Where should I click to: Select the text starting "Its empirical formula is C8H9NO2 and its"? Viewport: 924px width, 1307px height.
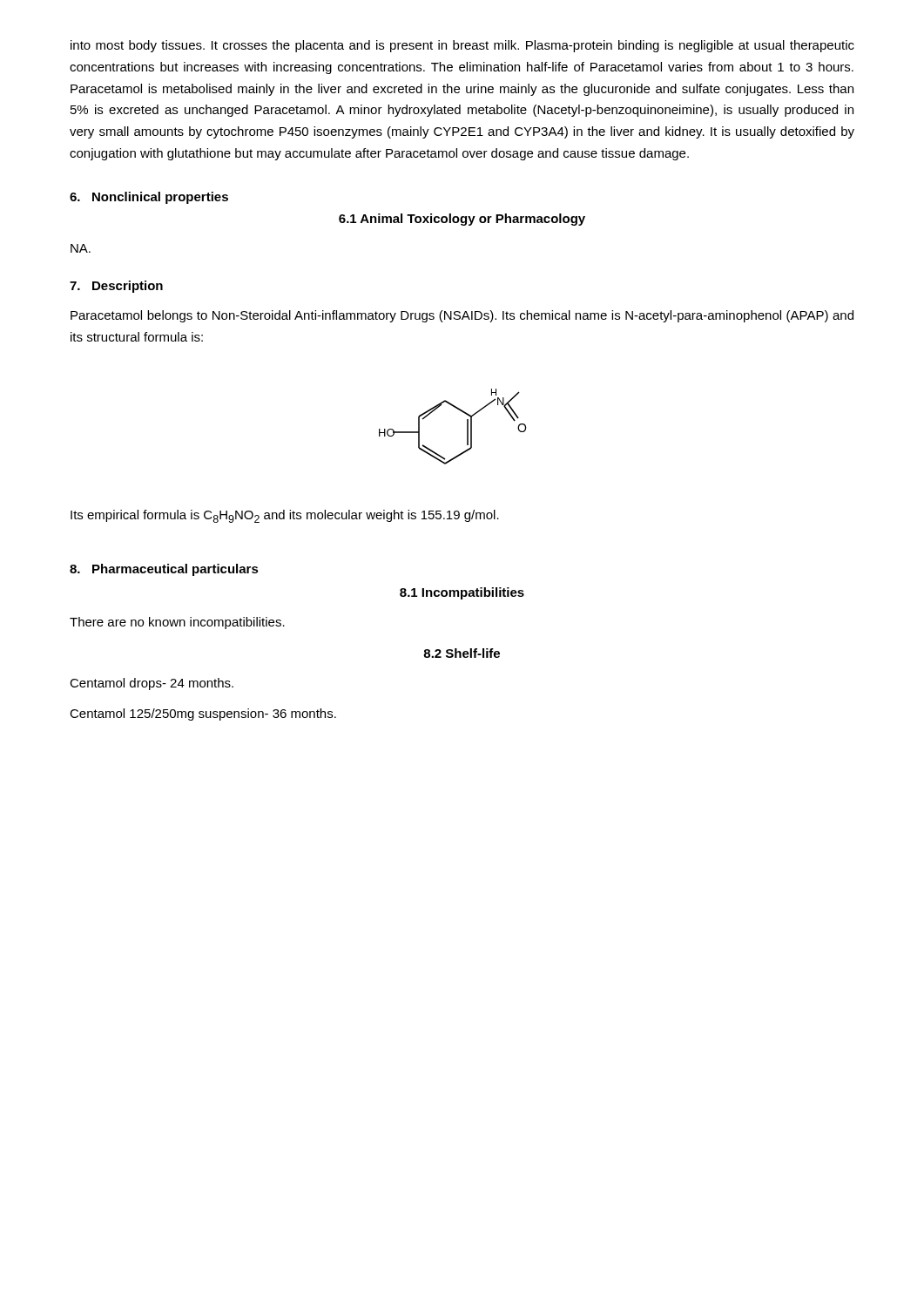[x=285, y=516]
